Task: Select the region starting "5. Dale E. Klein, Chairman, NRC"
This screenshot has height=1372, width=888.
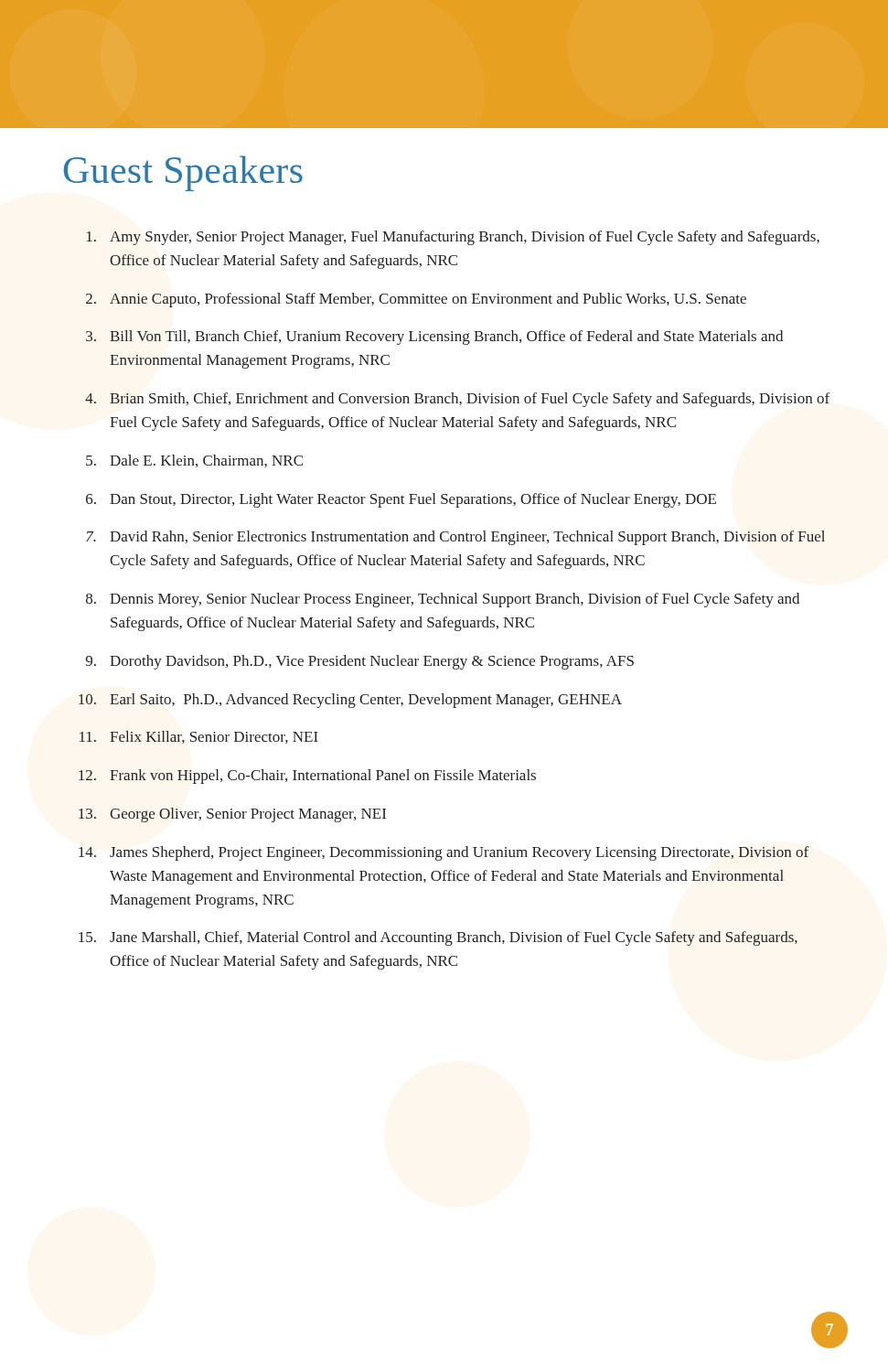Action: [183, 461]
